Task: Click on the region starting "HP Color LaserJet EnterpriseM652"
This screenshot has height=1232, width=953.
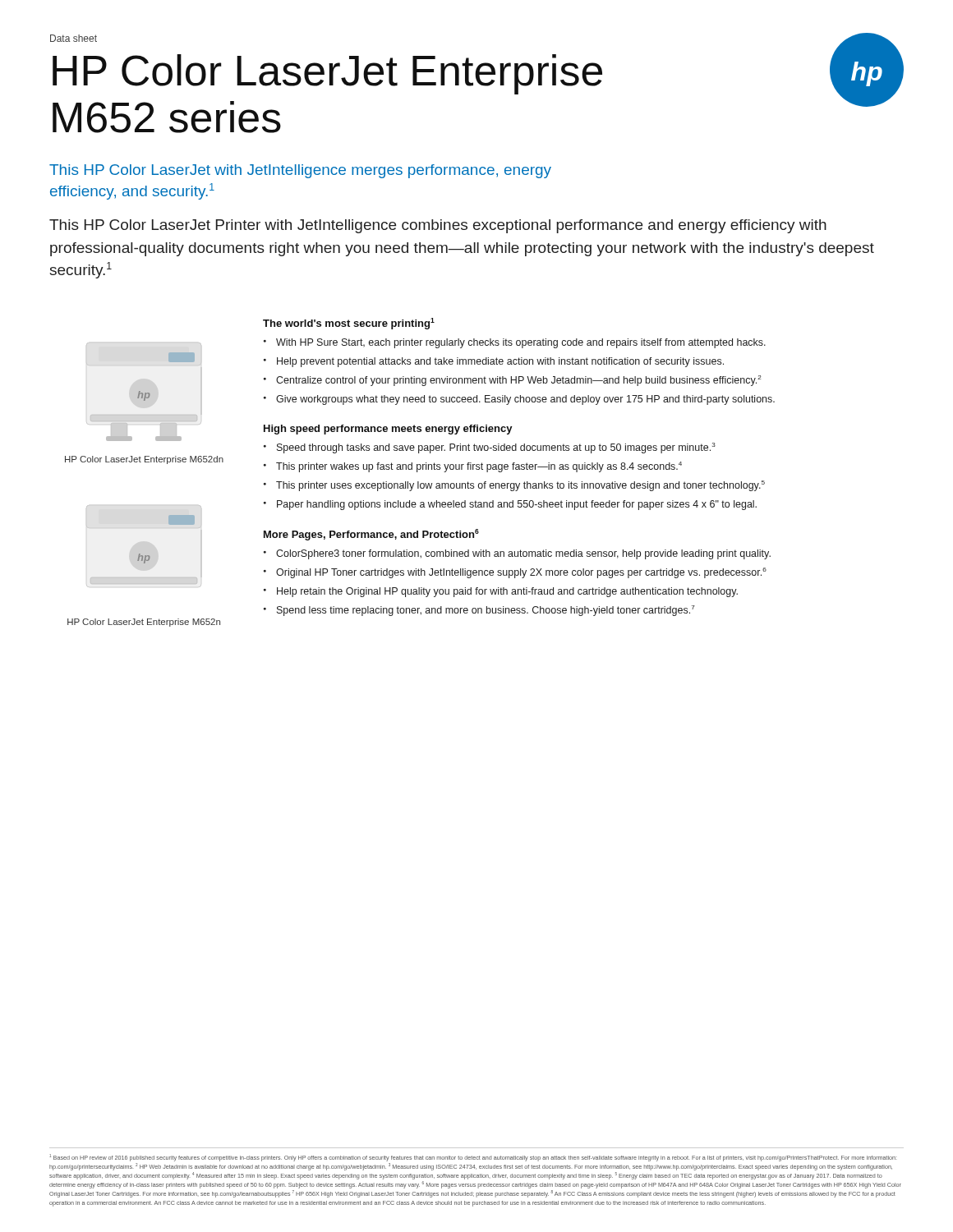Action: click(x=327, y=95)
